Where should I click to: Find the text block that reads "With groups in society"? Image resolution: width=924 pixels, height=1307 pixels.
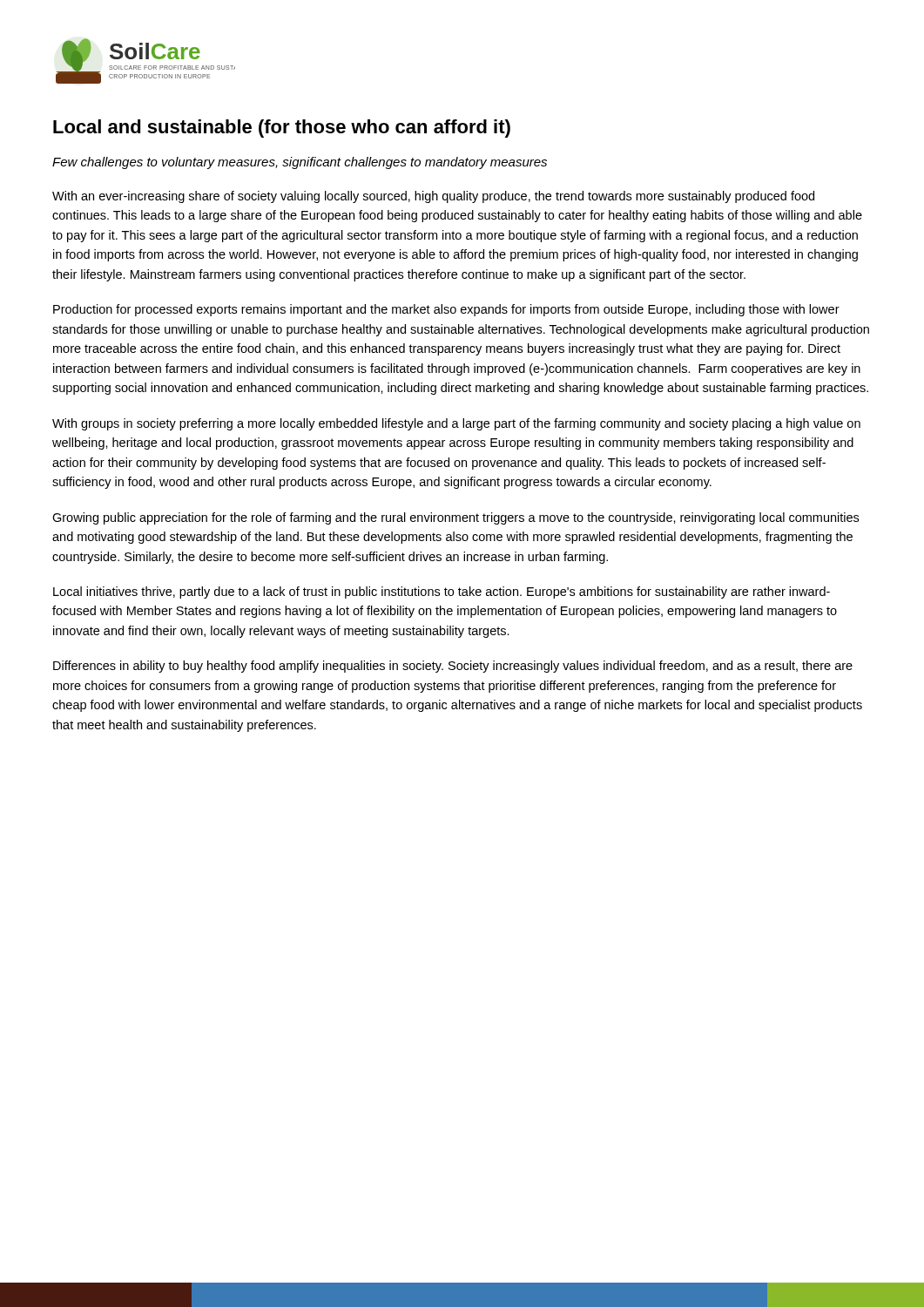[457, 453]
